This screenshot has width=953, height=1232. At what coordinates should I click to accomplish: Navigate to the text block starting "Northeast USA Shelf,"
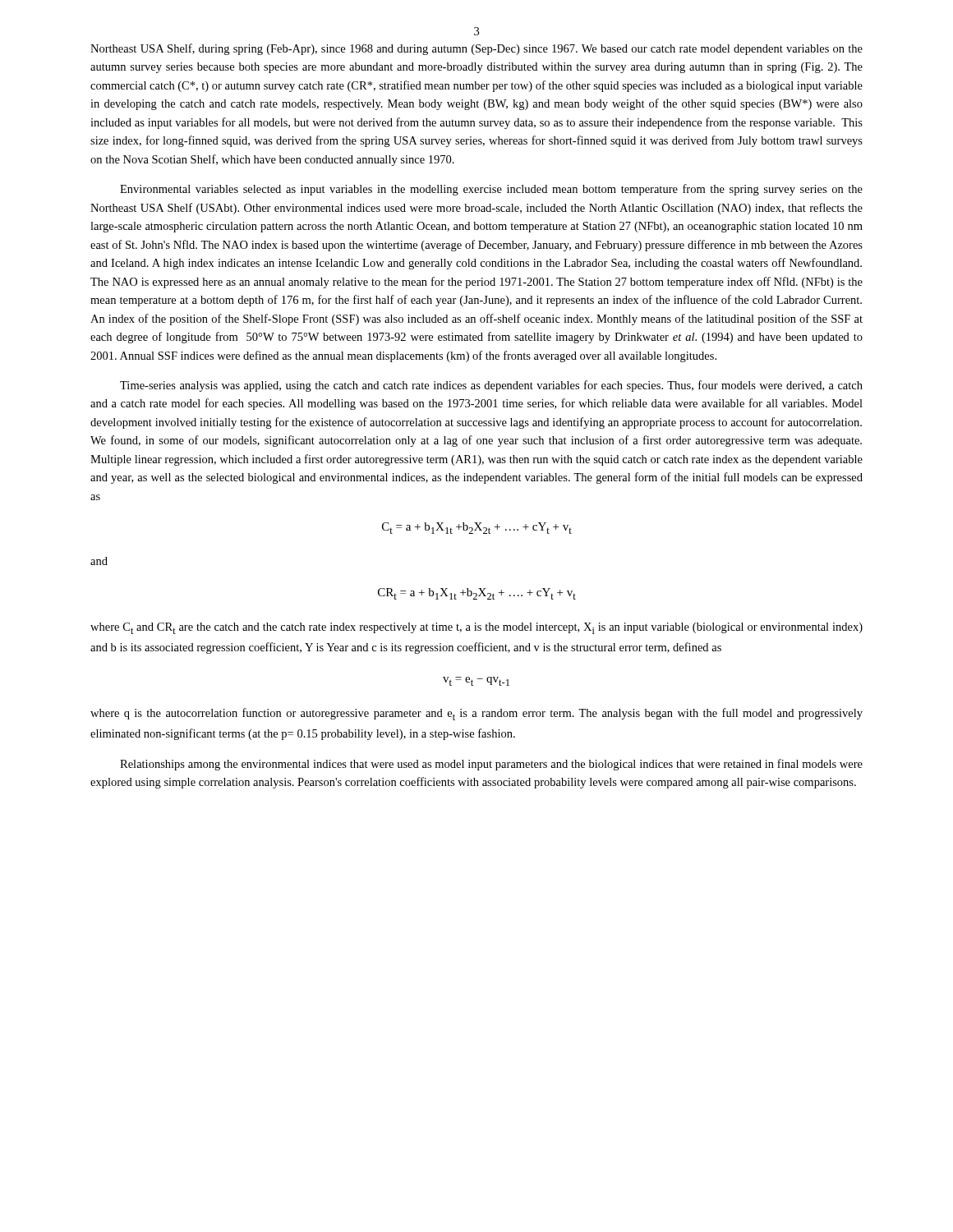click(x=476, y=104)
